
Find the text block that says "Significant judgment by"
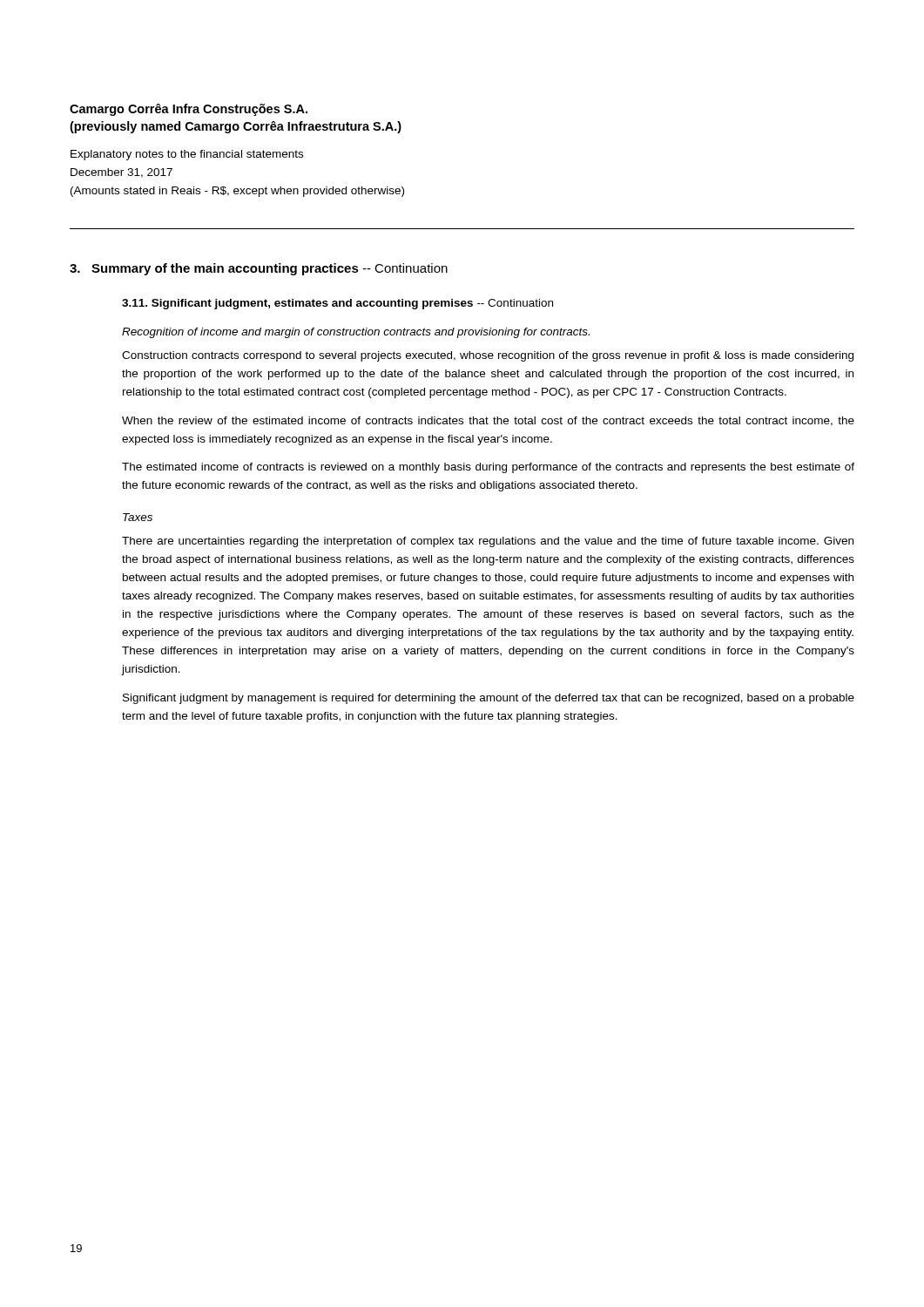(x=488, y=707)
